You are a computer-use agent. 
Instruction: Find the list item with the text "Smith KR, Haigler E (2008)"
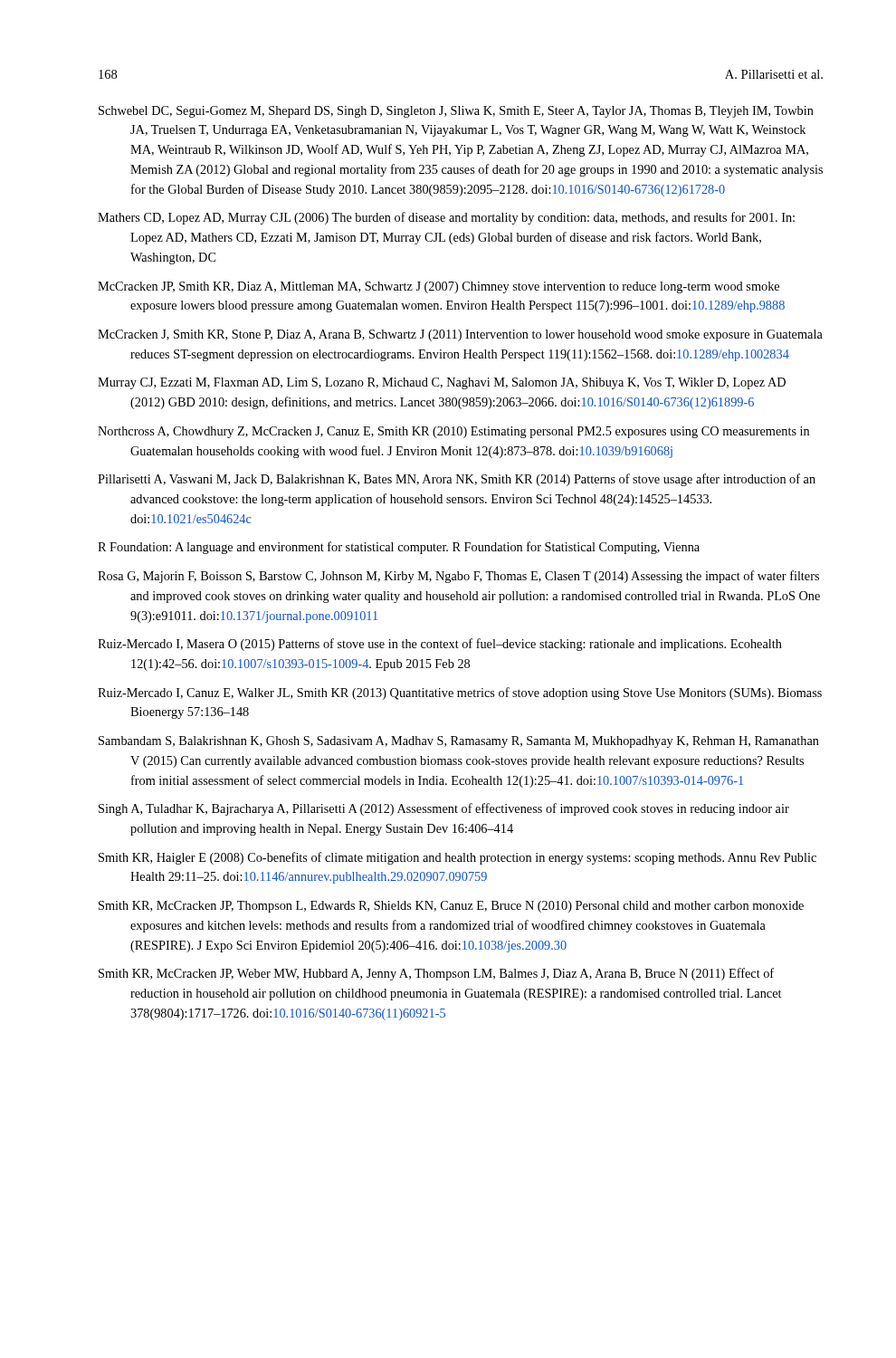457,867
